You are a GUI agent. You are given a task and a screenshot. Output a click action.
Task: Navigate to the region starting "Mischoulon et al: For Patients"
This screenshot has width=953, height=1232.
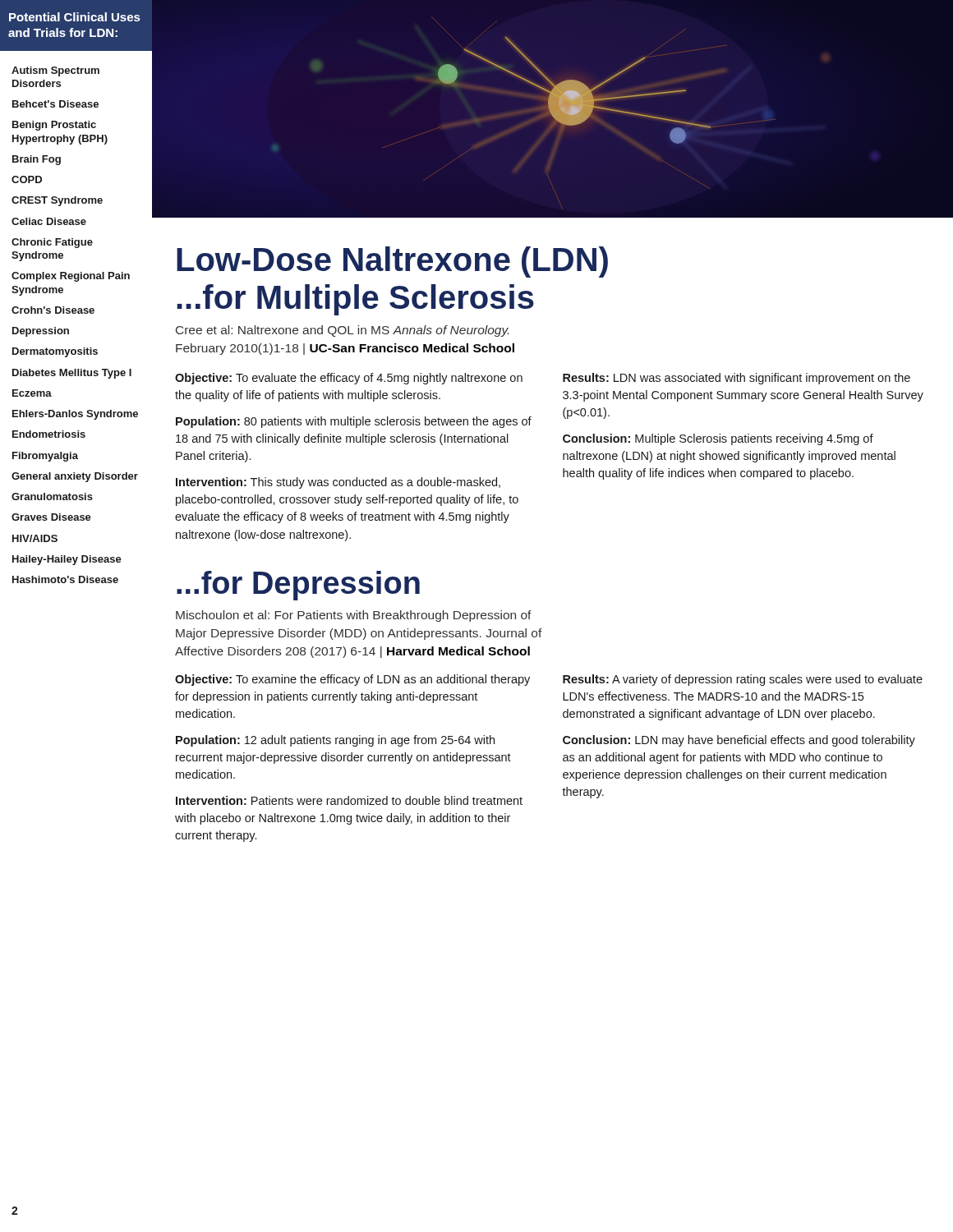pos(358,633)
